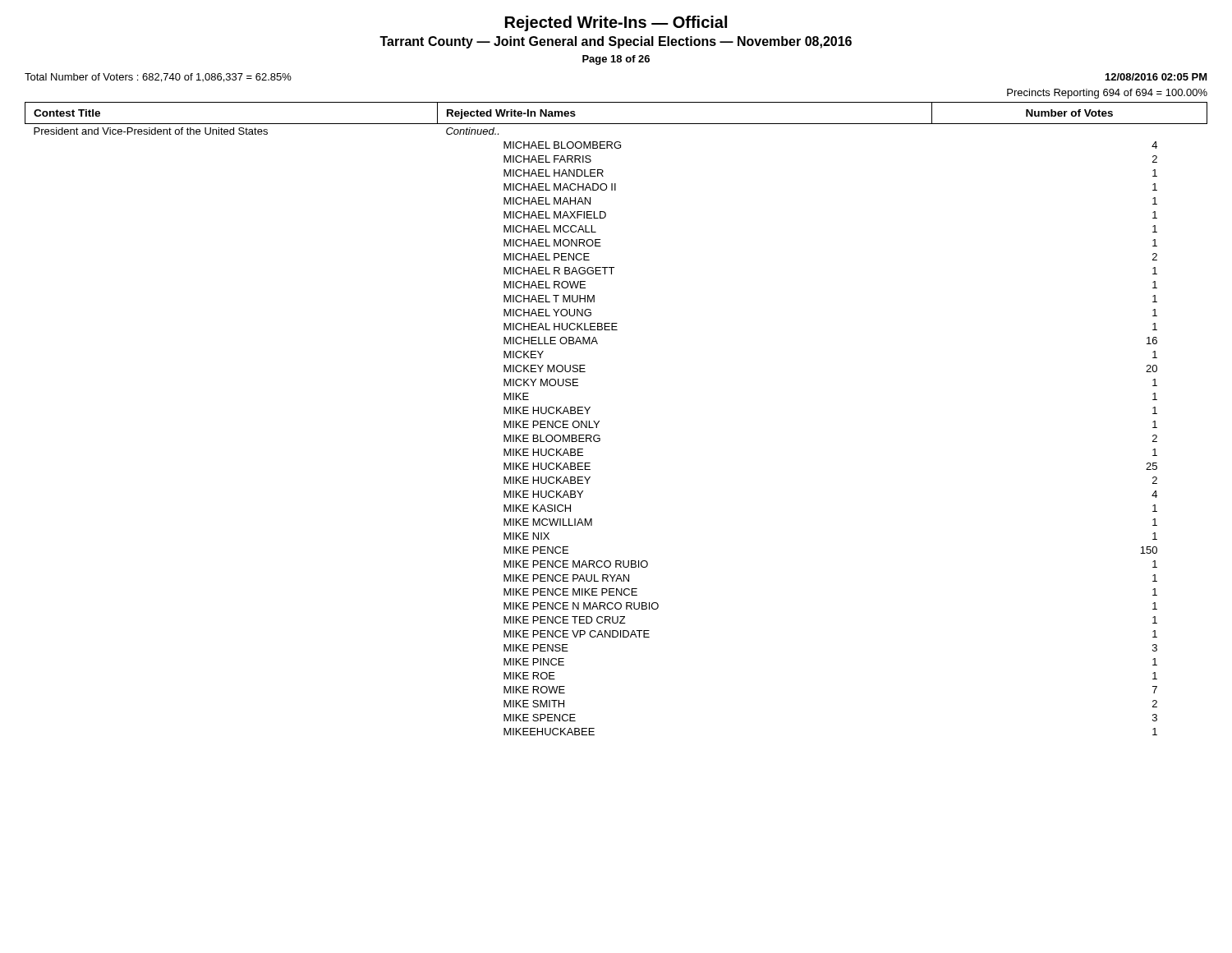This screenshot has width=1232, height=953.
Task: Locate the element starting "Total Number of Voters : 682,740 of"
Action: point(158,77)
